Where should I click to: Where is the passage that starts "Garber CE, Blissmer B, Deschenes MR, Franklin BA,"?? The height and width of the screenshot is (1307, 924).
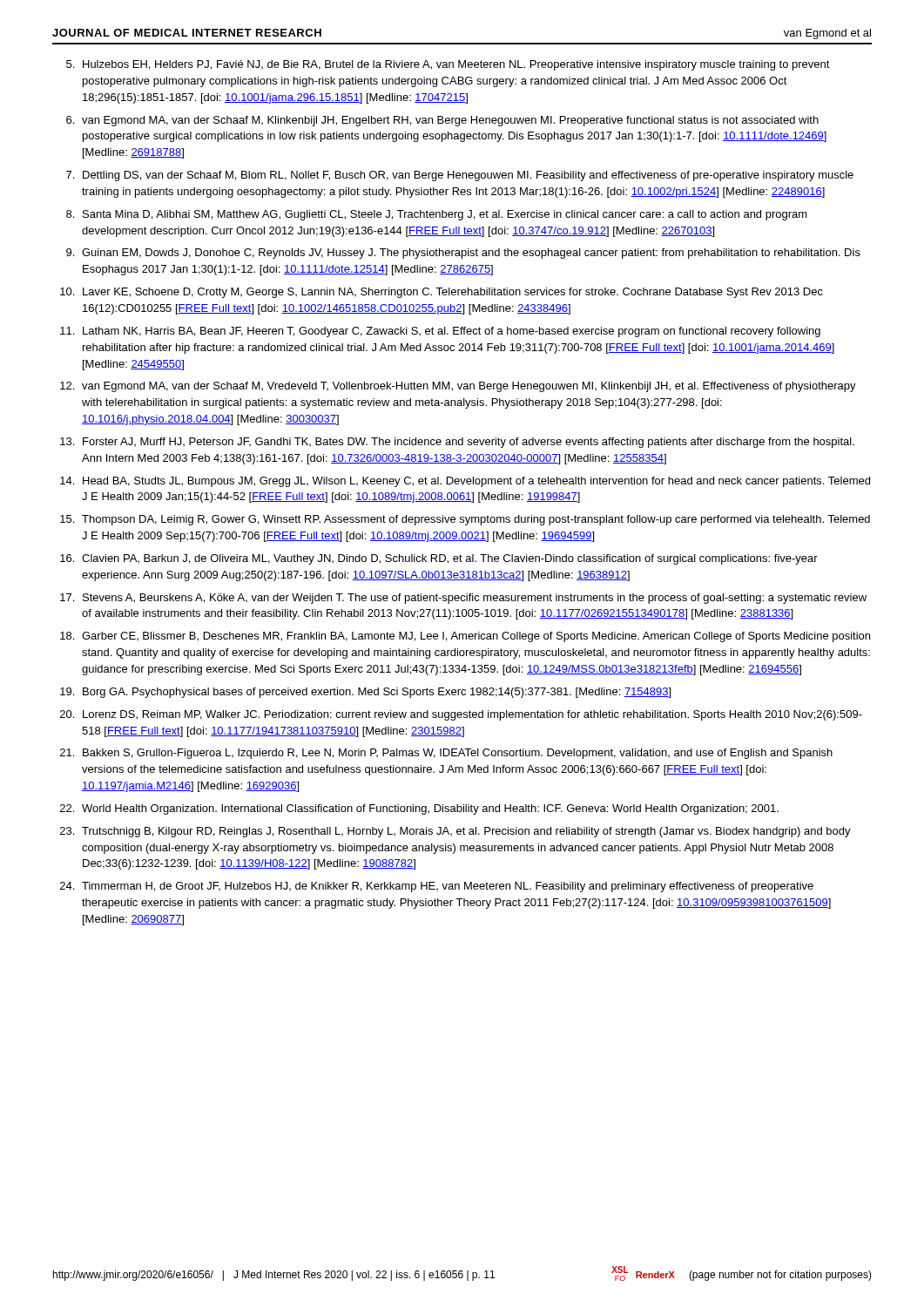click(x=476, y=652)
